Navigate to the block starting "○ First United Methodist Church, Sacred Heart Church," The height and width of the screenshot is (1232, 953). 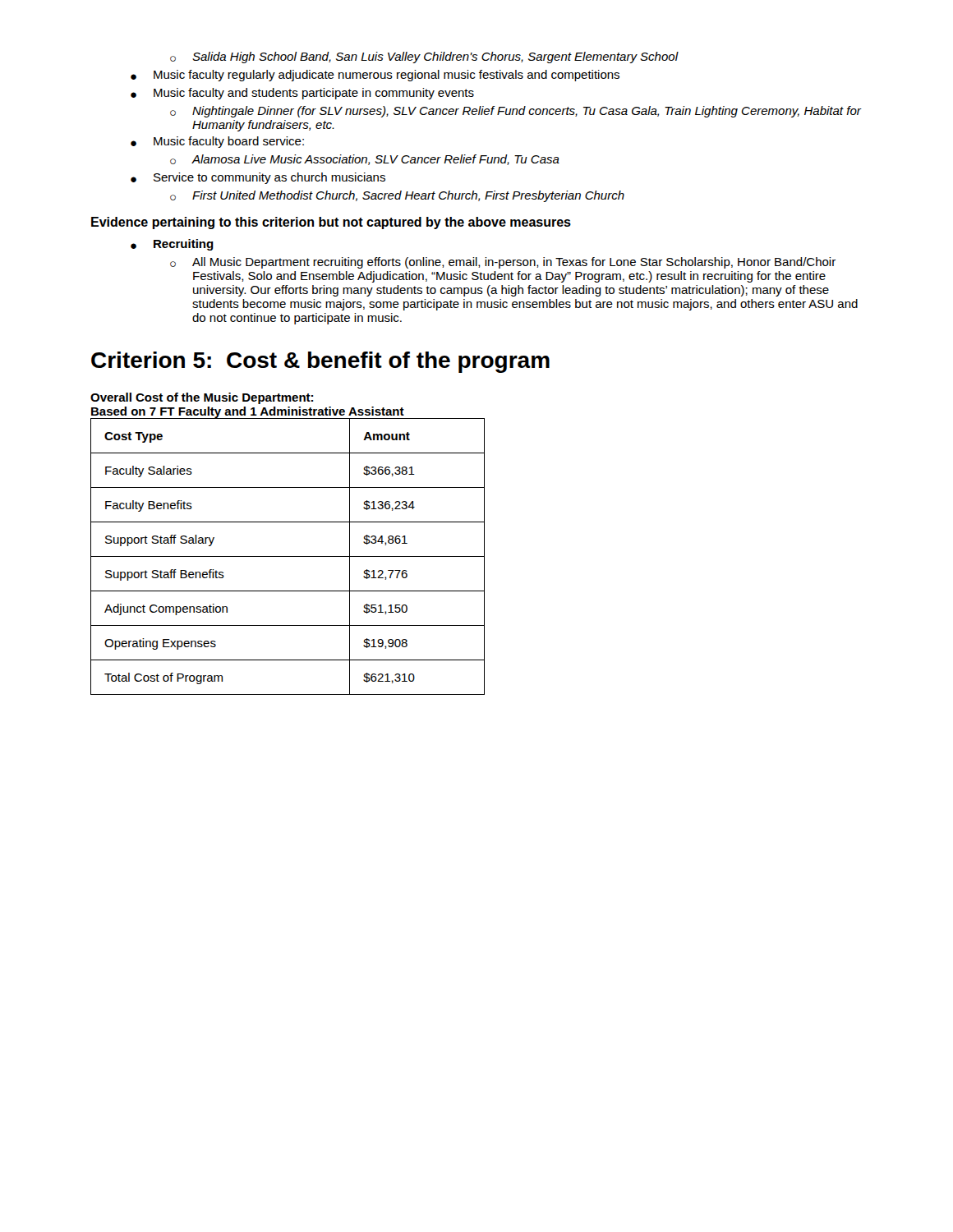516,196
